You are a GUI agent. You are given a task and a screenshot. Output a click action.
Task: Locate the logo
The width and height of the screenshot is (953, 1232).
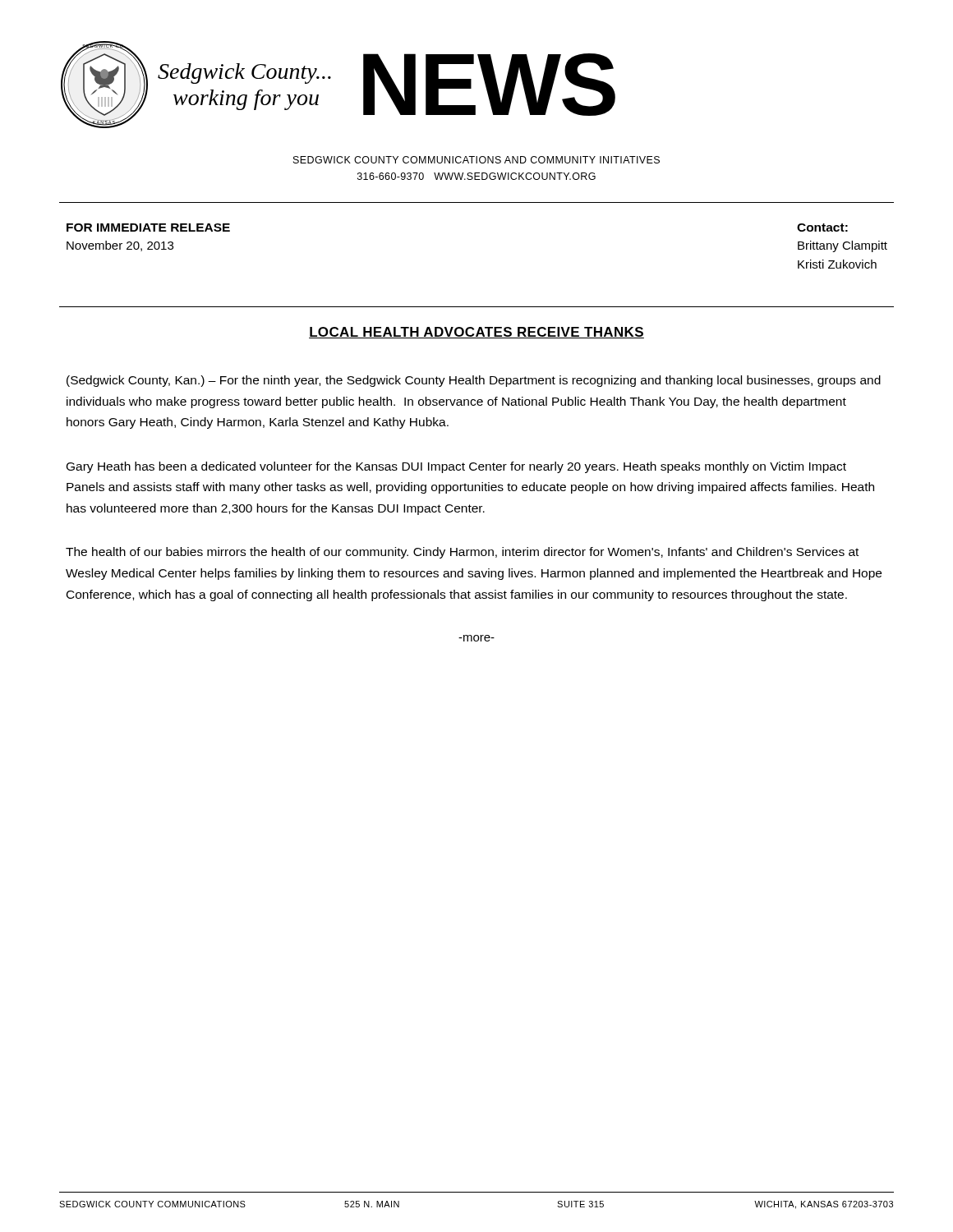point(476,85)
